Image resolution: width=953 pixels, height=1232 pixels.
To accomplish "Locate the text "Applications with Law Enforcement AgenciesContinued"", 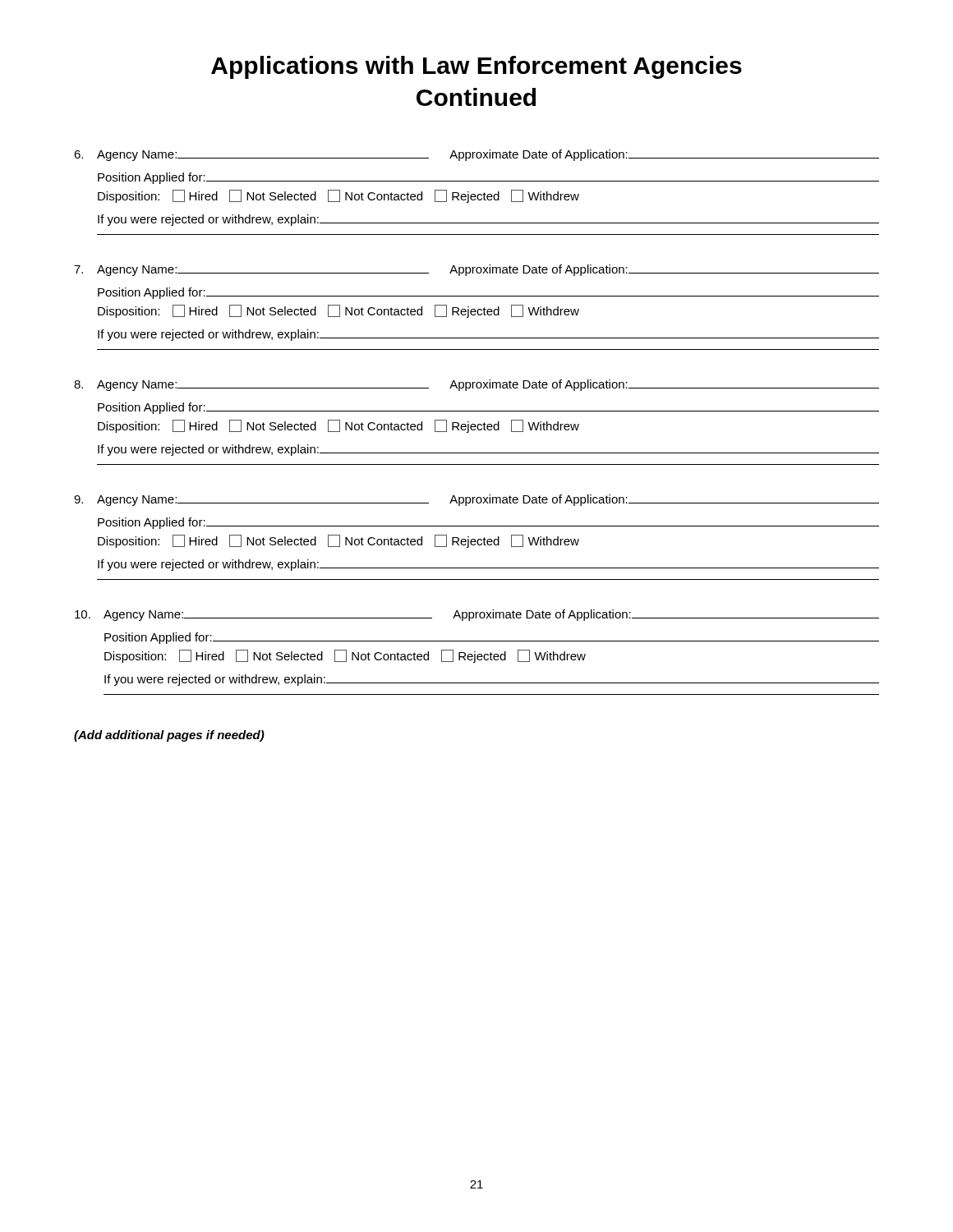I will [476, 81].
